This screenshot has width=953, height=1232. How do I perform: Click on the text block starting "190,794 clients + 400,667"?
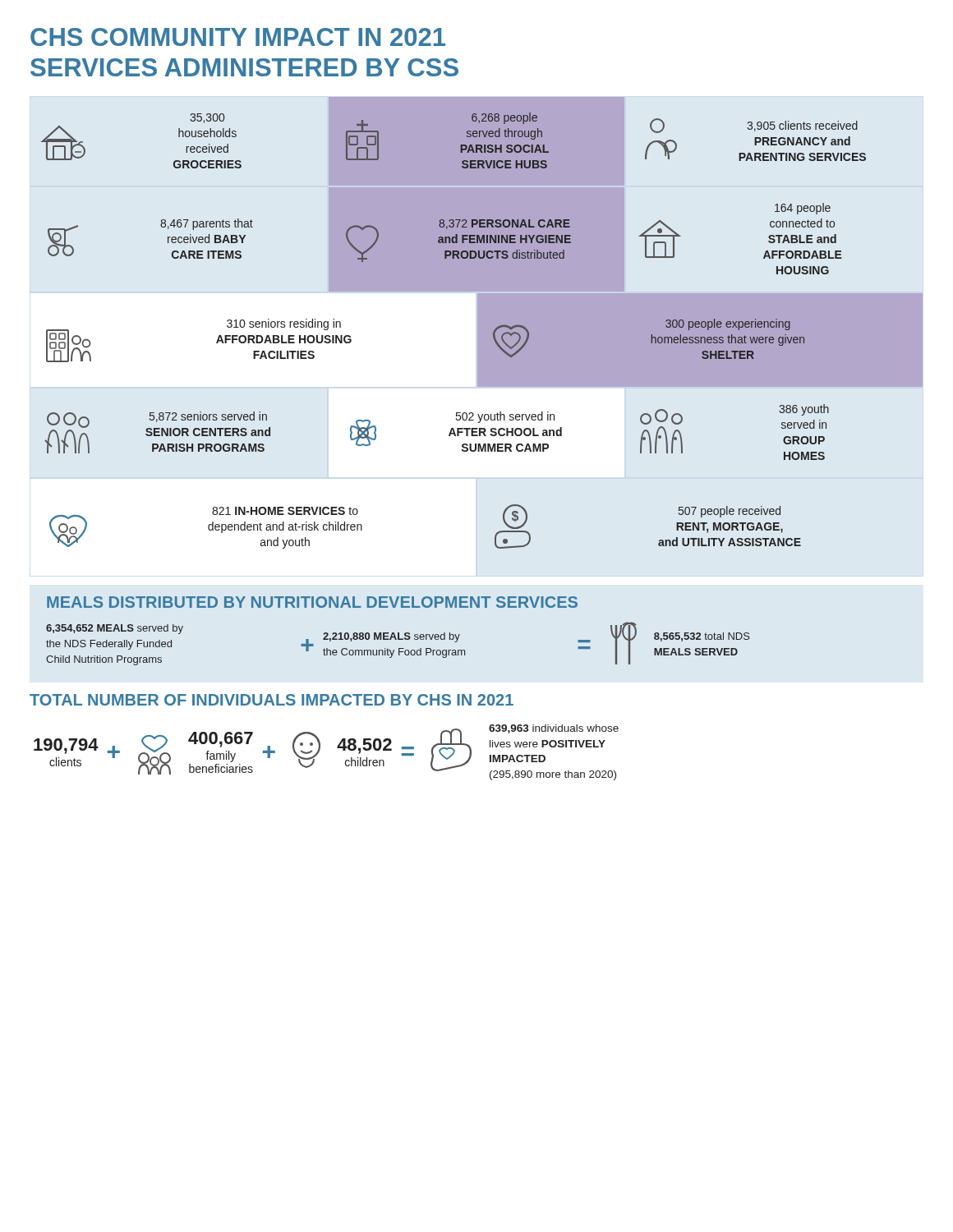point(476,752)
